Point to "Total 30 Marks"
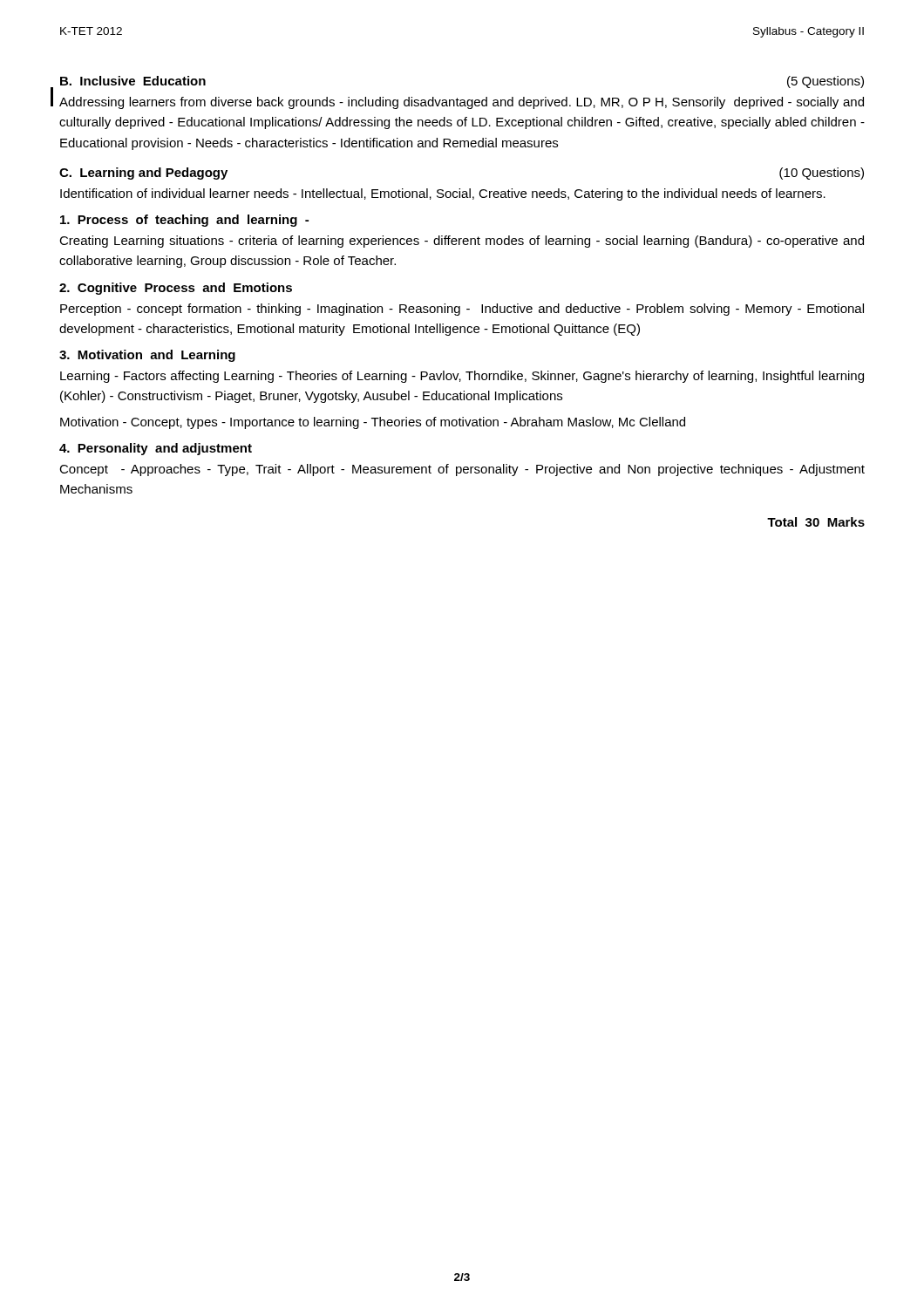The height and width of the screenshot is (1308, 924). pos(816,522)
